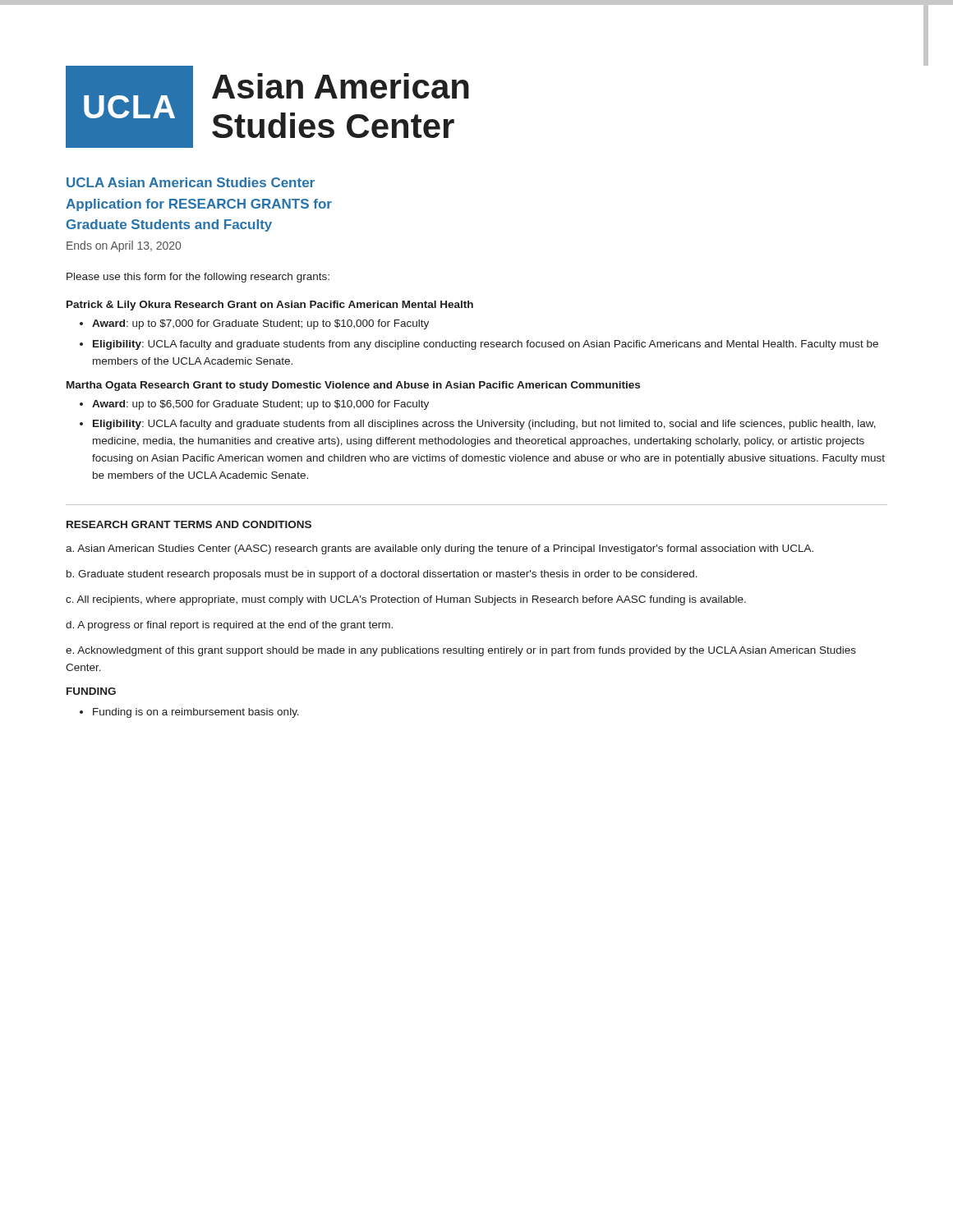Navigate to the region starting "Please use this form for"
The height and width of the screenshot is (1232, 953).
[198, 276]
